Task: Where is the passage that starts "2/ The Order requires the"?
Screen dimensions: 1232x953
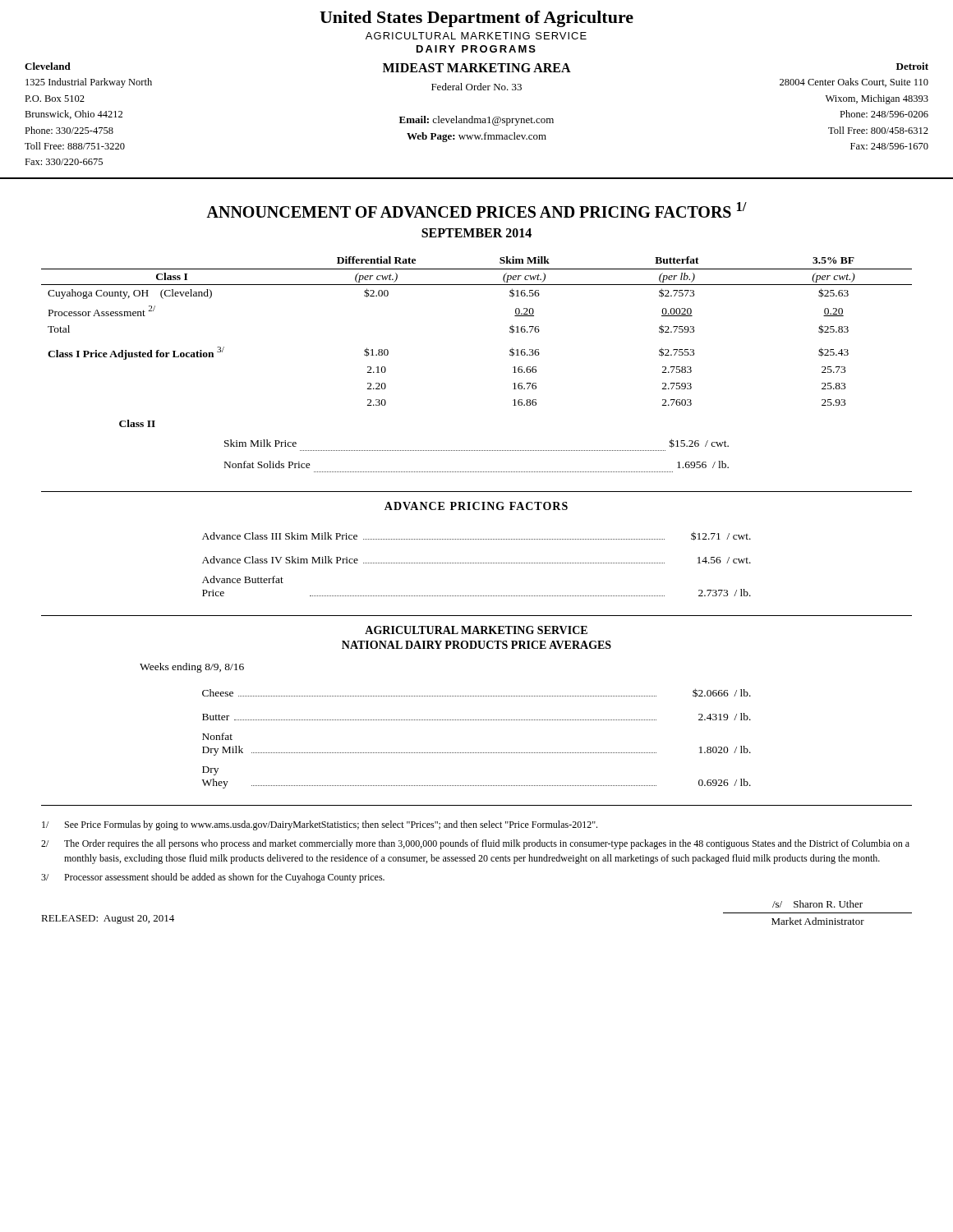Action: tap(476, 851)
